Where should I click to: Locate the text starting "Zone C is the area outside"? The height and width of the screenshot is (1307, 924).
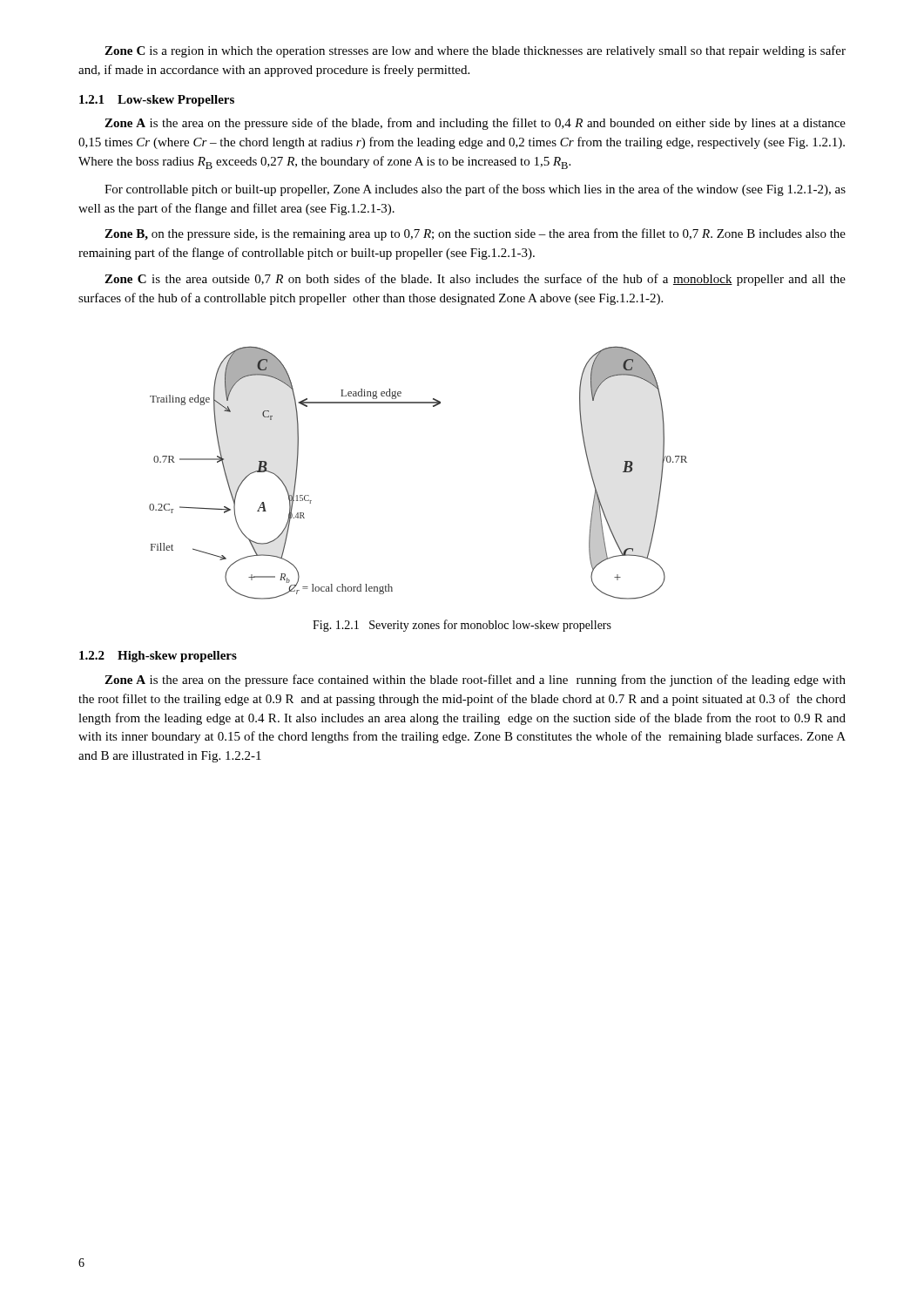(462, 288)
